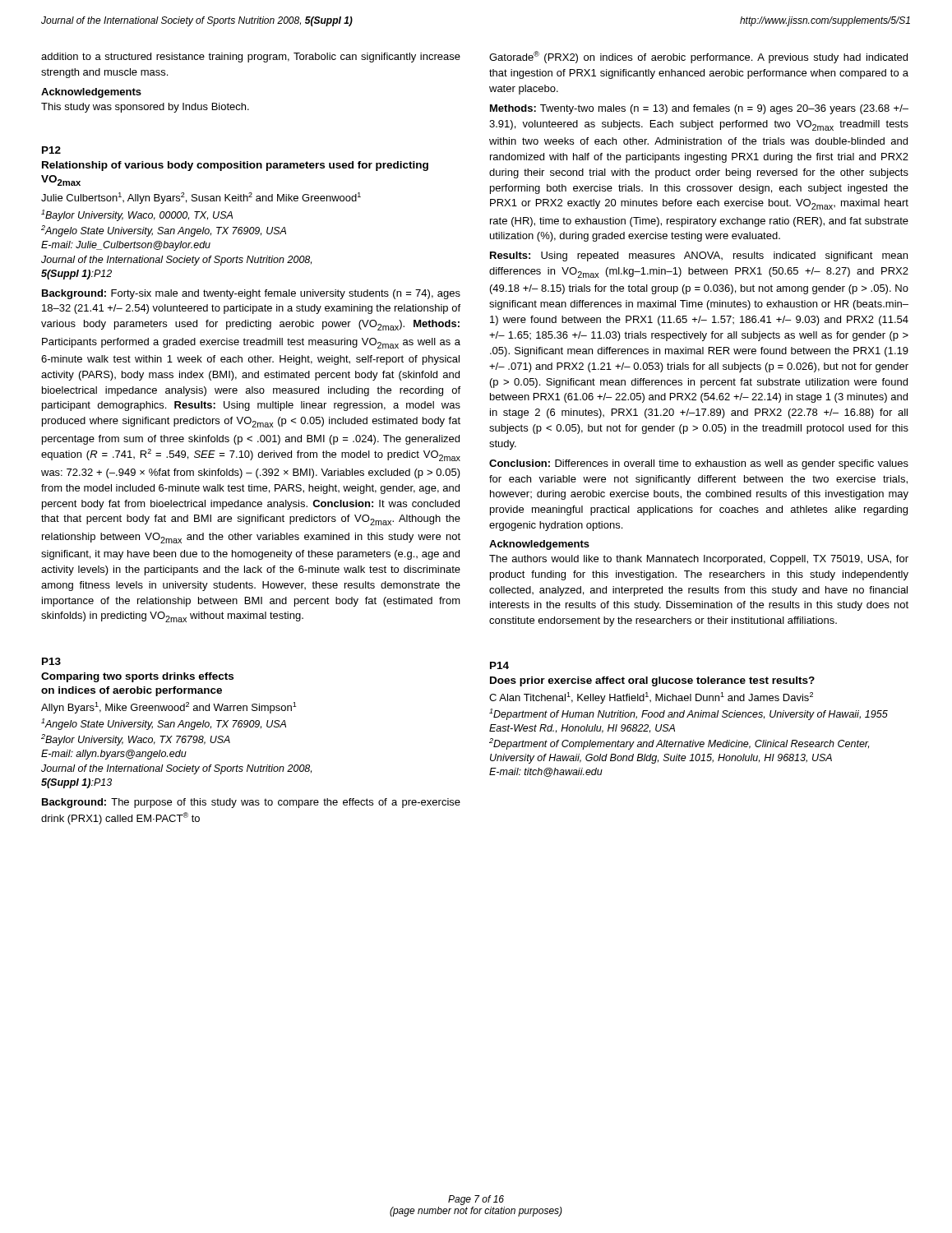The height and width of the screenshot is (1233, 952).
Task: Locate the block of text that opens with "C Alan Titchenal1,"
Action: pos(651,697)
